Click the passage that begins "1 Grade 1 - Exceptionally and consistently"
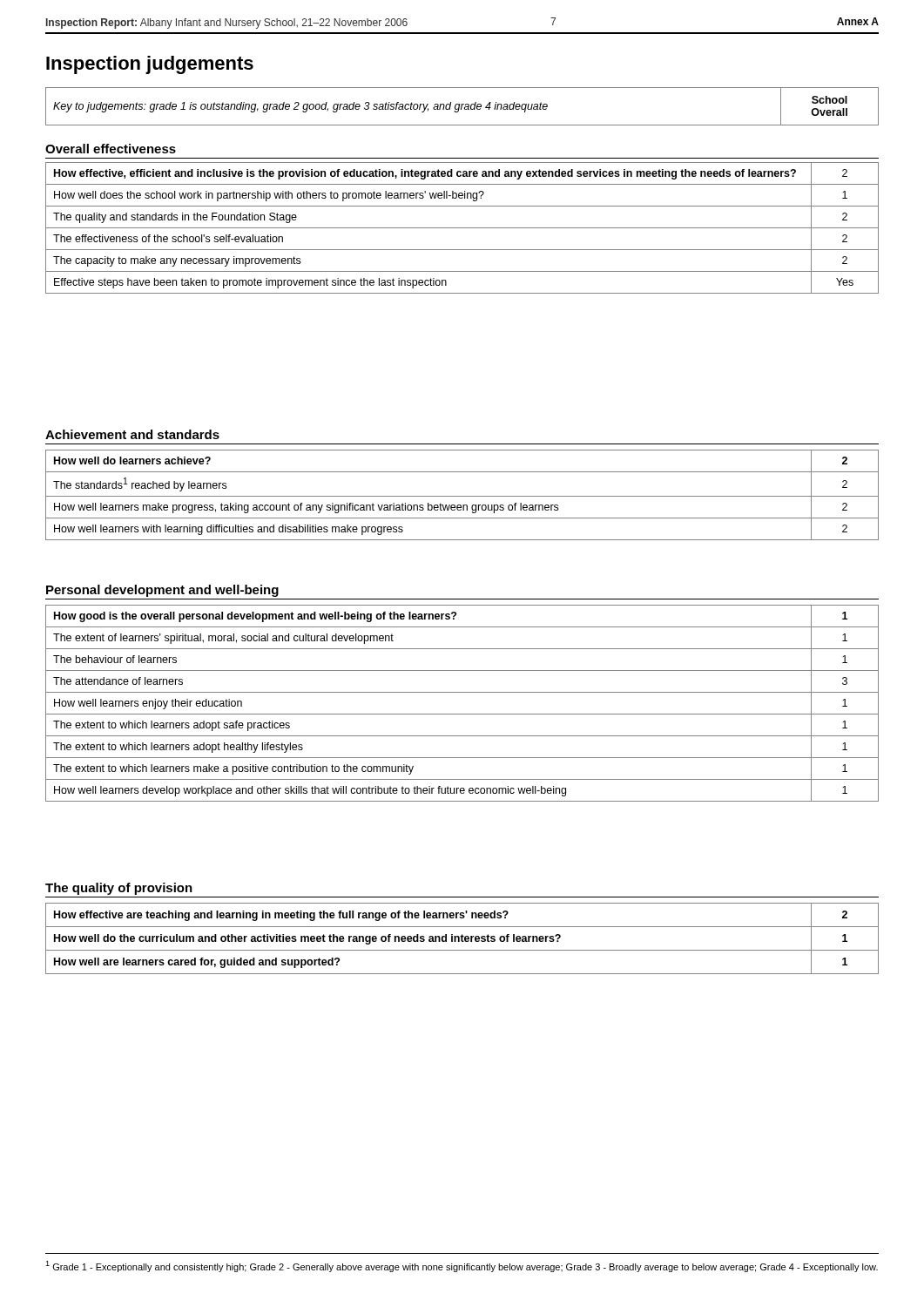This screenshot has height=1307, width=924. pyautogui.click(x=462, y=1266)
